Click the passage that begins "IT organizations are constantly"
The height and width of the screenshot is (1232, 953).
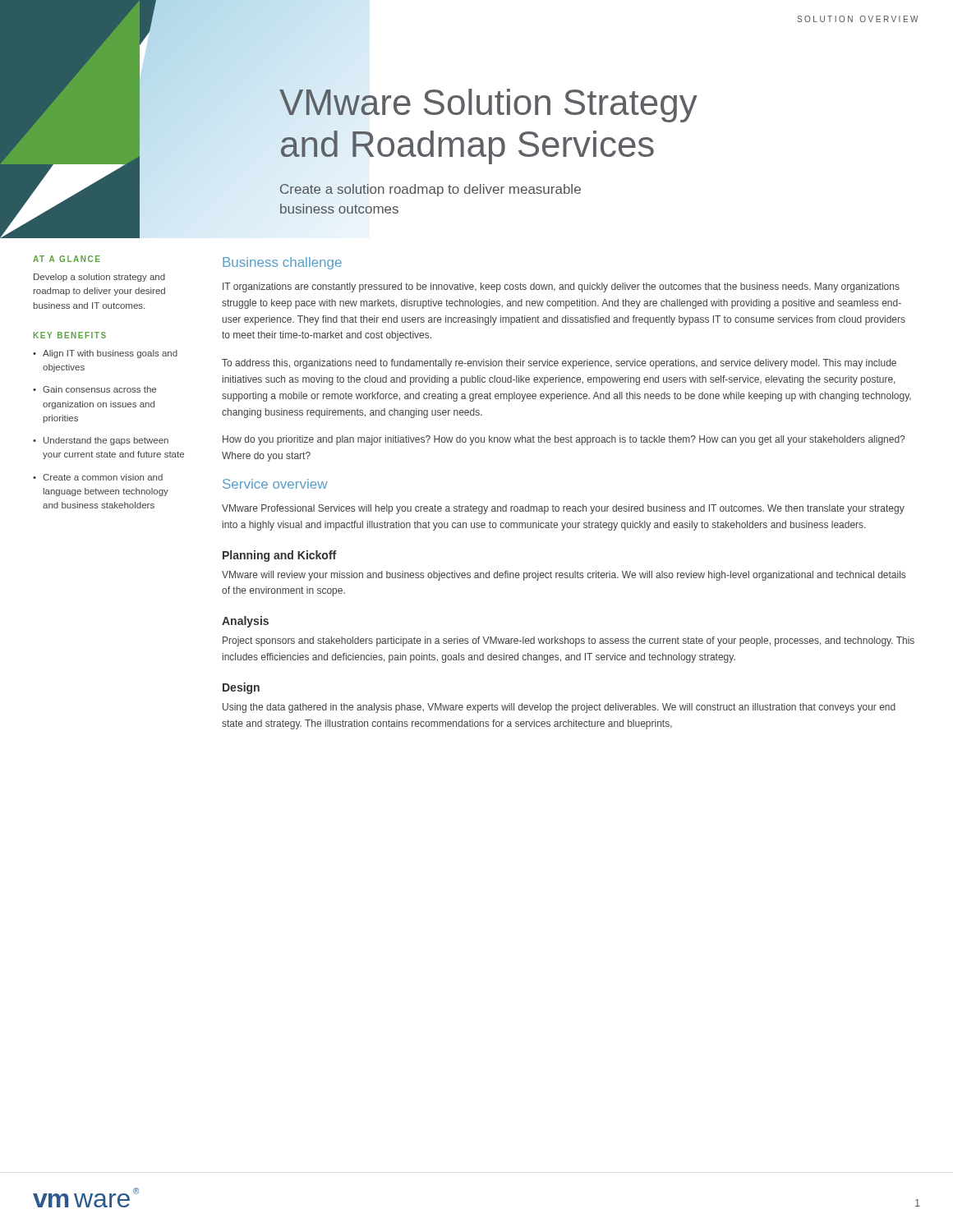coord(564,311)
